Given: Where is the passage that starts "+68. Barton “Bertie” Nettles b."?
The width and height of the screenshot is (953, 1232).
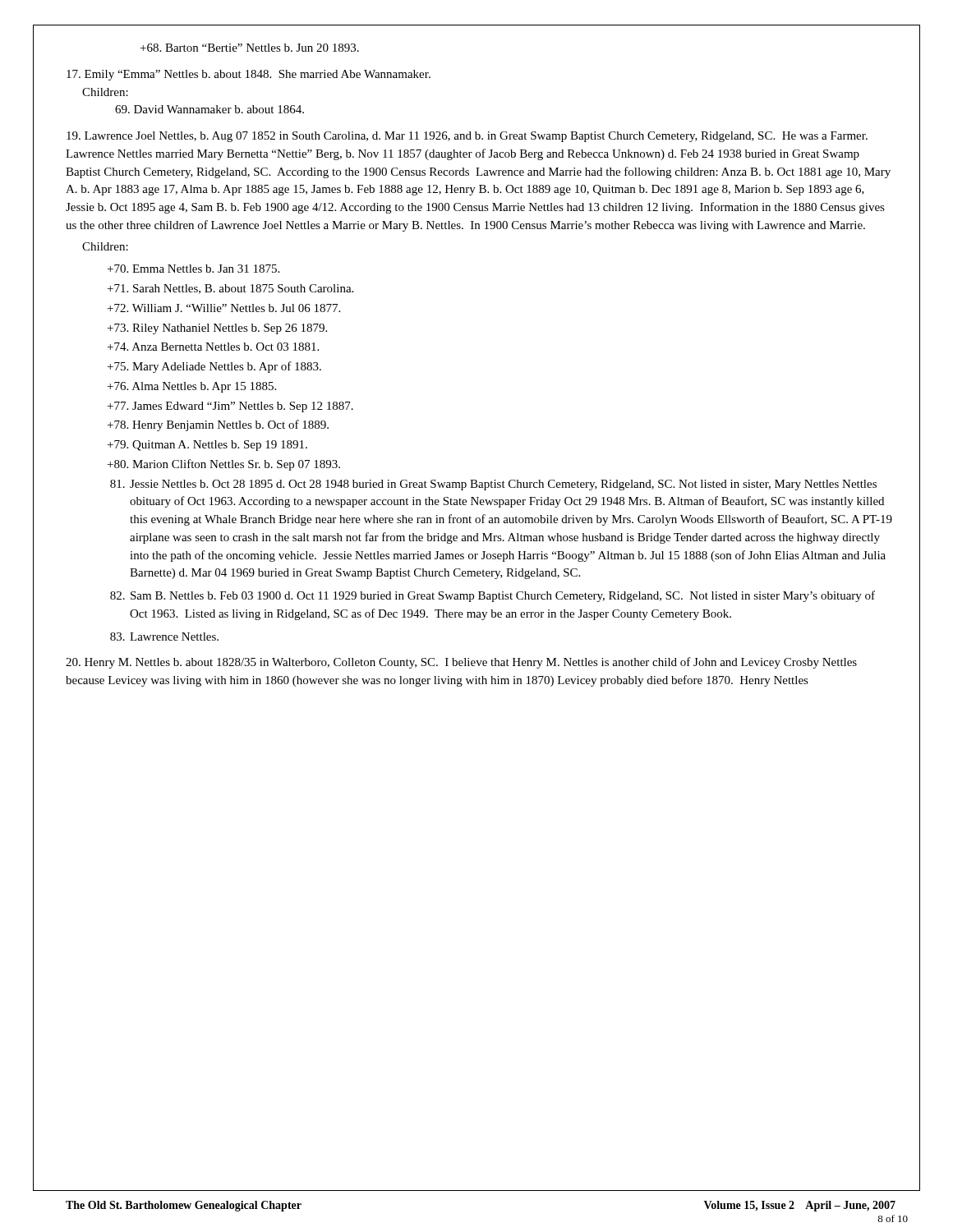Looking at the screenshot, I should pos(250,48).
